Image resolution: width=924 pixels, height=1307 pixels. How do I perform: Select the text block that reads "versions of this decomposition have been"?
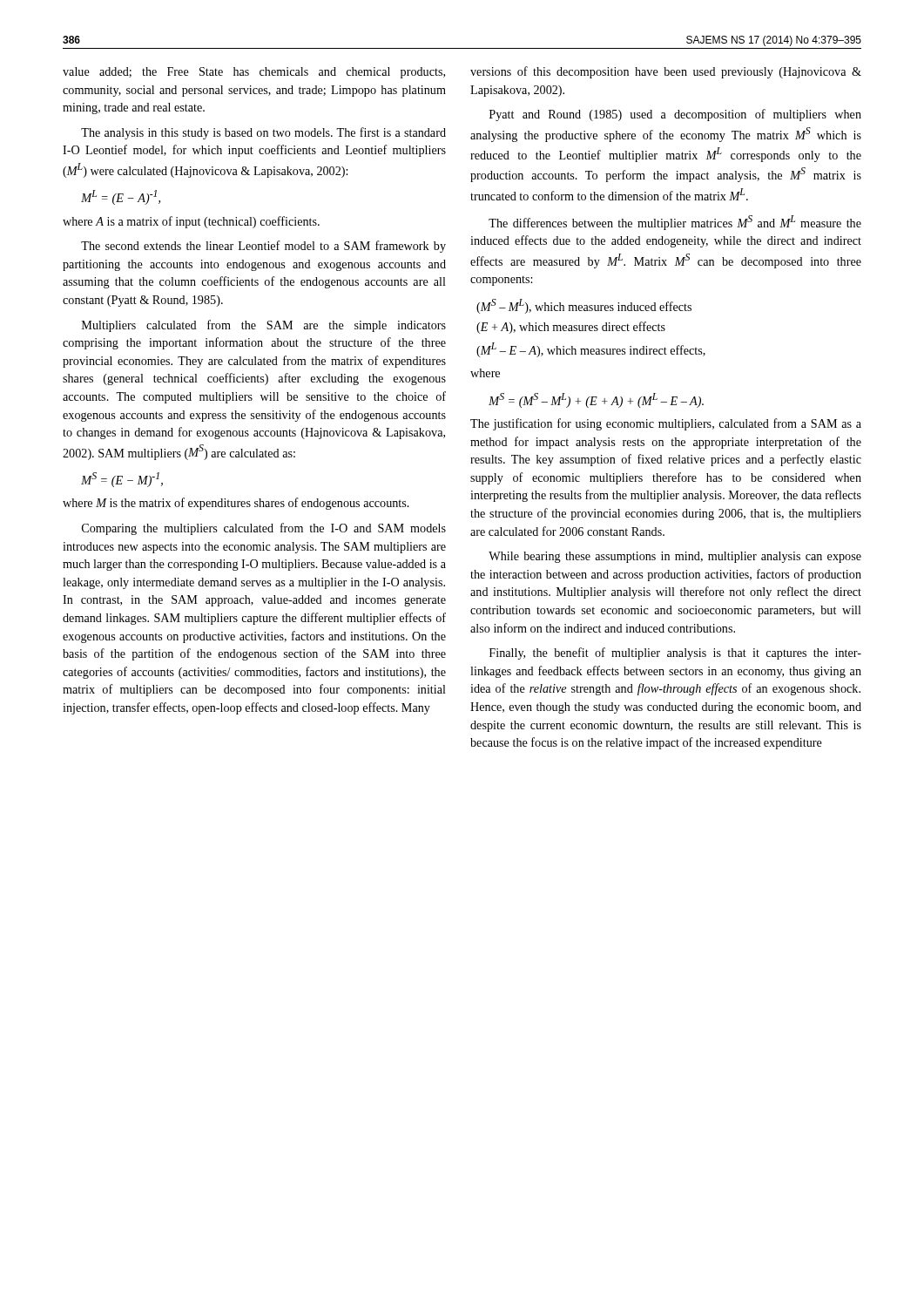point(666,81)
